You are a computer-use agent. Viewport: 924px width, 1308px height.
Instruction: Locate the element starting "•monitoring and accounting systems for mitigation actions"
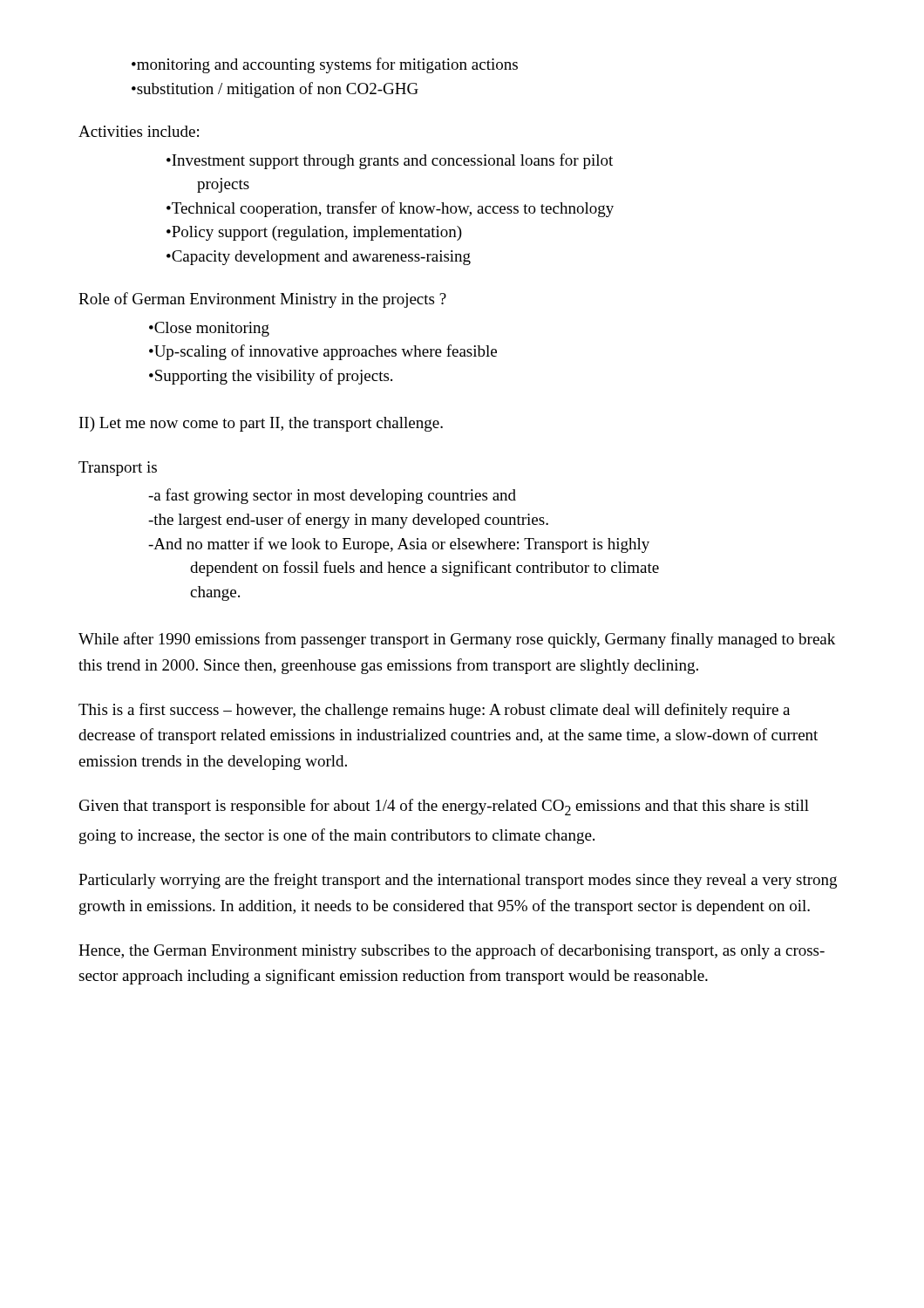[325, 64]
